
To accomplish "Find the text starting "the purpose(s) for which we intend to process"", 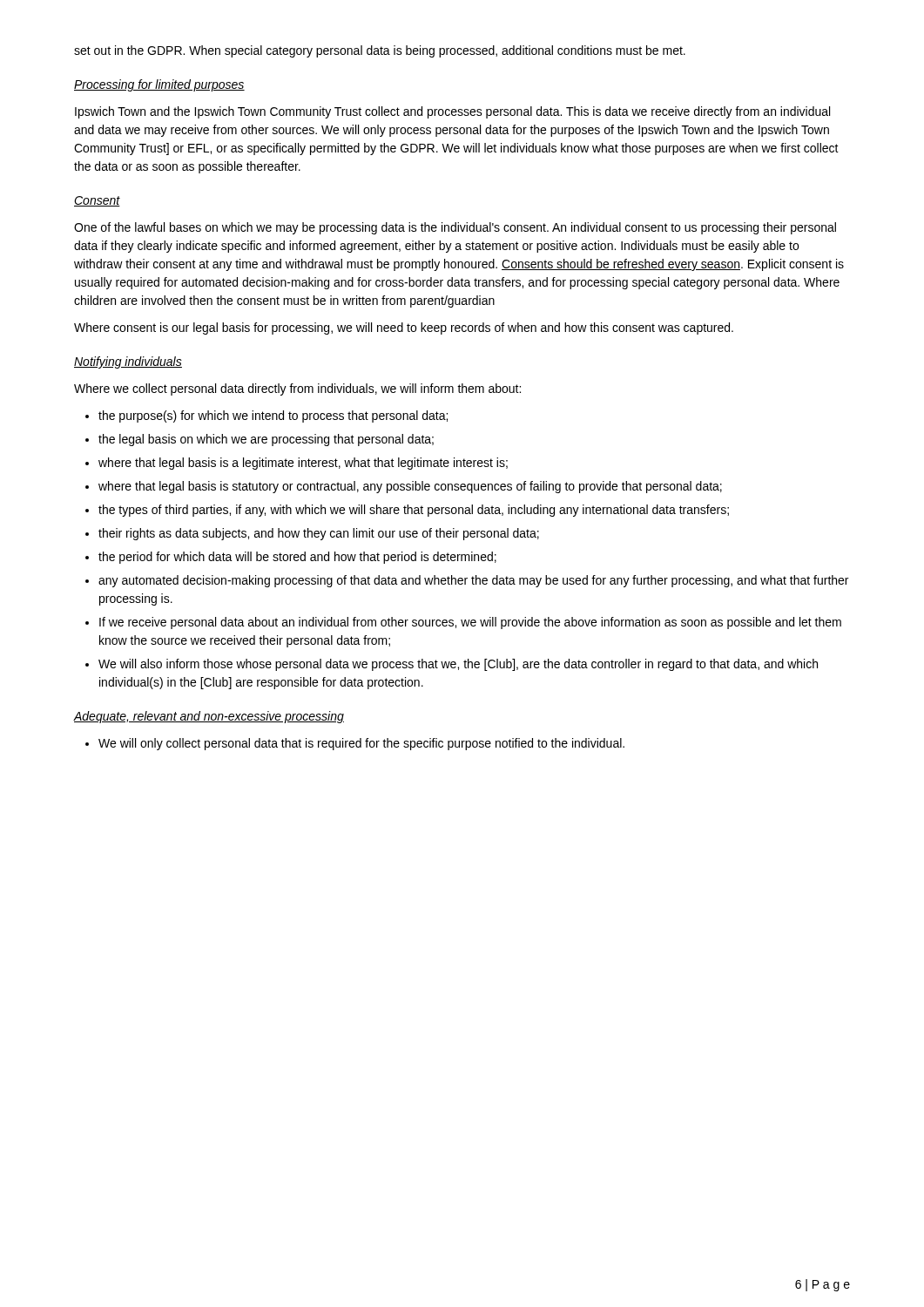I will tap(273, 416).
